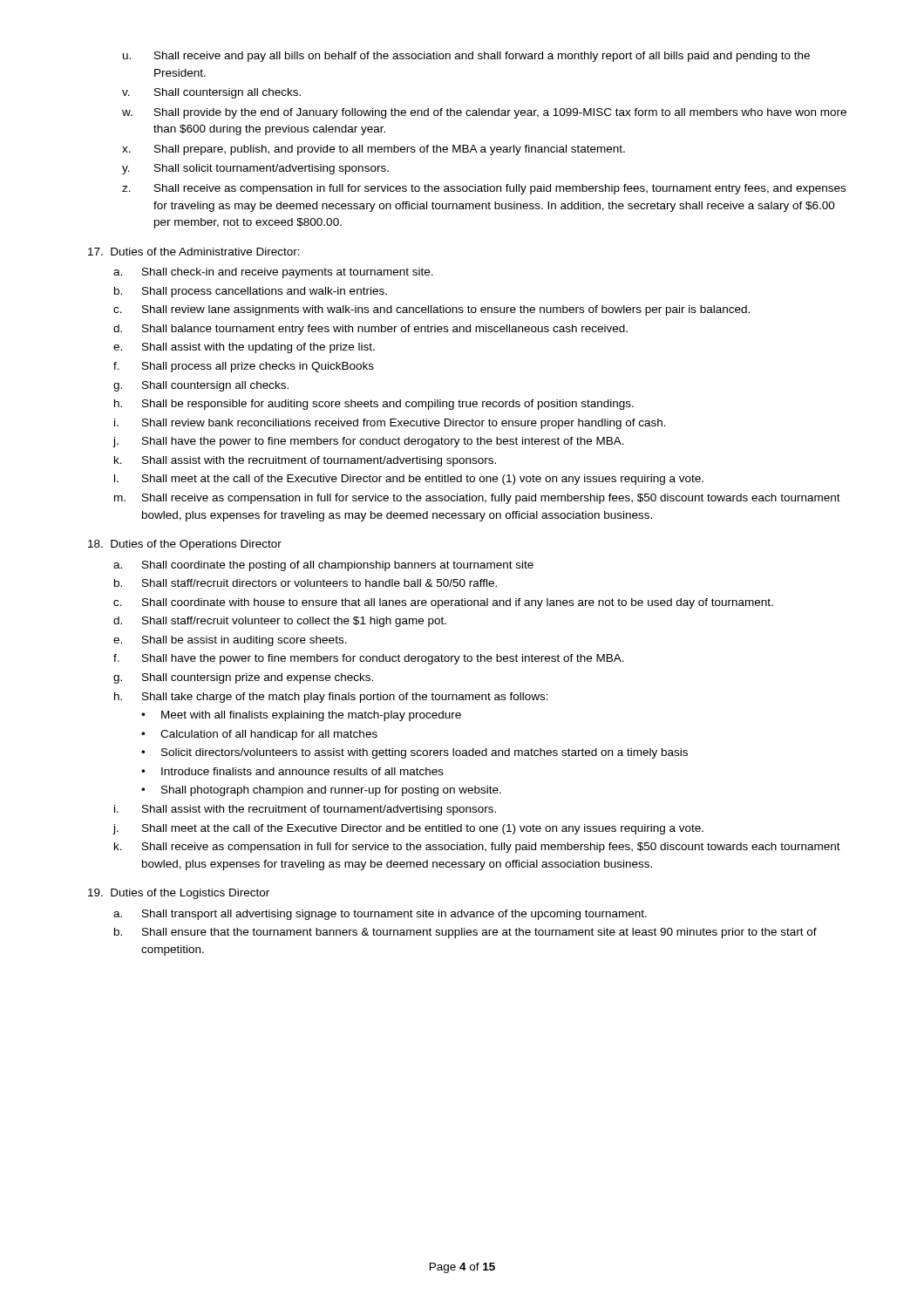Locate the block of text that opens with "h. Shall take"
The width and height of the screenshot is (924, 1308).
click(484, 696)
